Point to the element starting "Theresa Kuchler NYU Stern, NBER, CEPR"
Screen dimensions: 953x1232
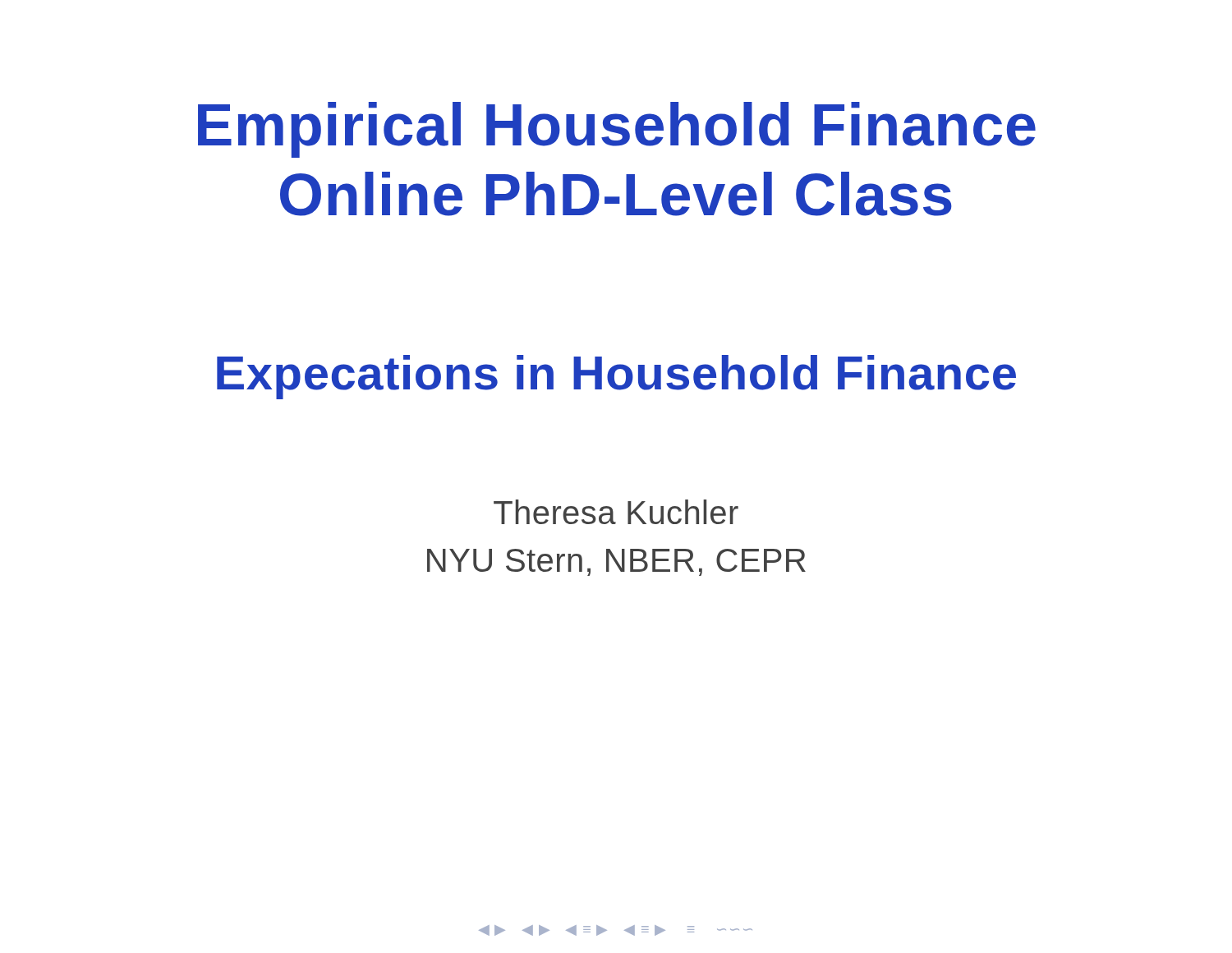click(616, 536)
